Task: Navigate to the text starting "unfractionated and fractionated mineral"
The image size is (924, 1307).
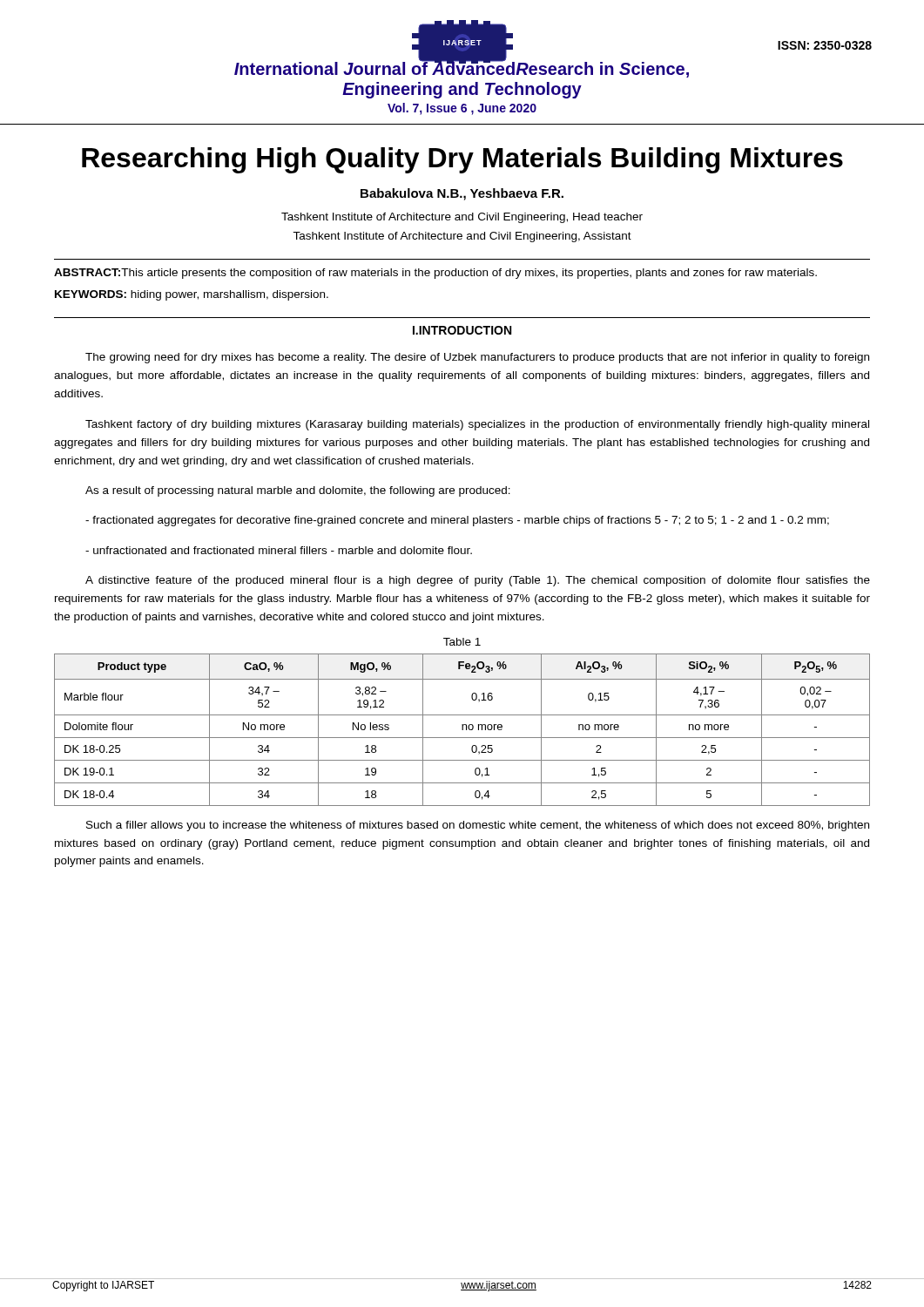Action: 279,550
